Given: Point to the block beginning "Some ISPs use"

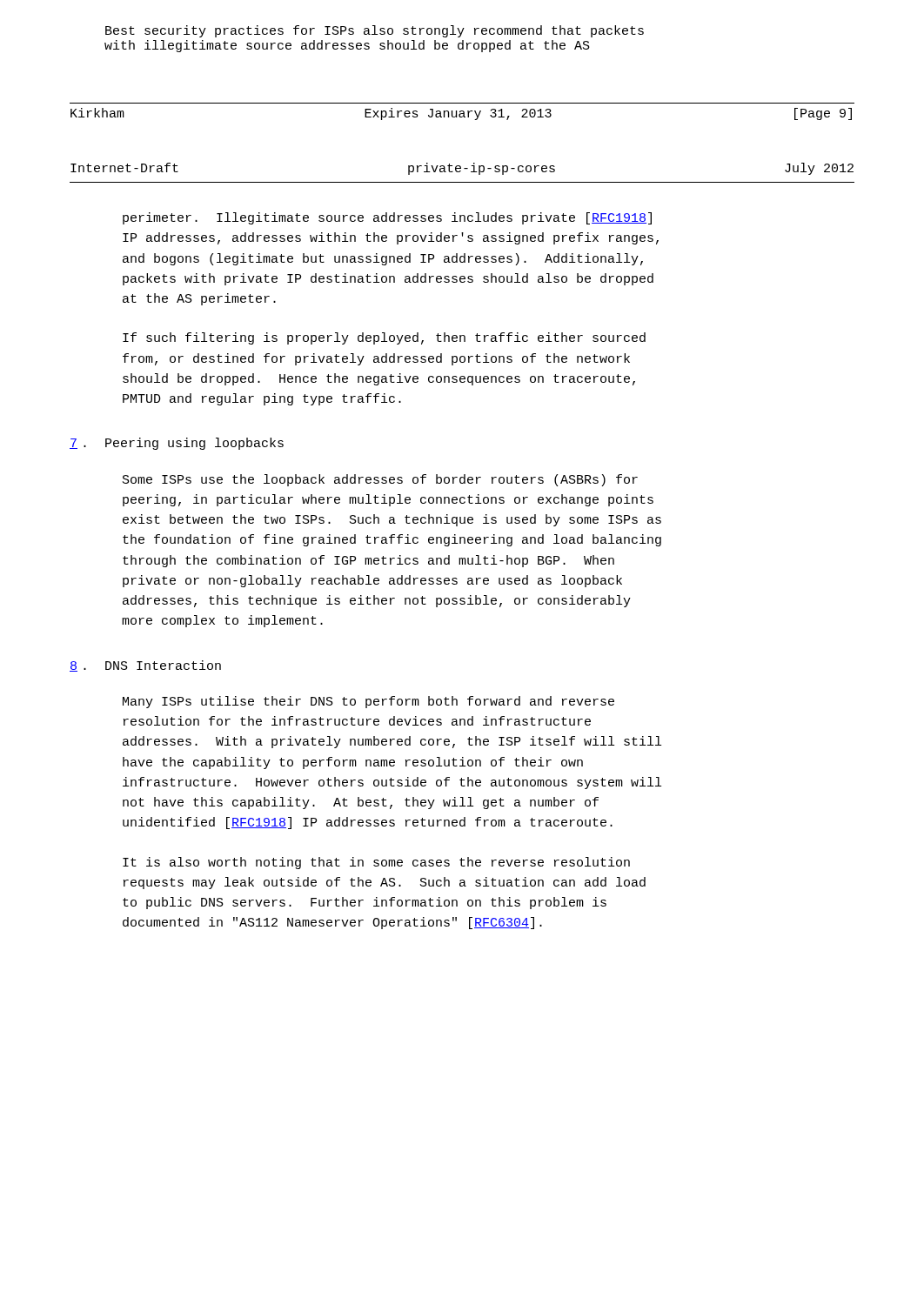Looking at the screenshot, I should point(392,551).
